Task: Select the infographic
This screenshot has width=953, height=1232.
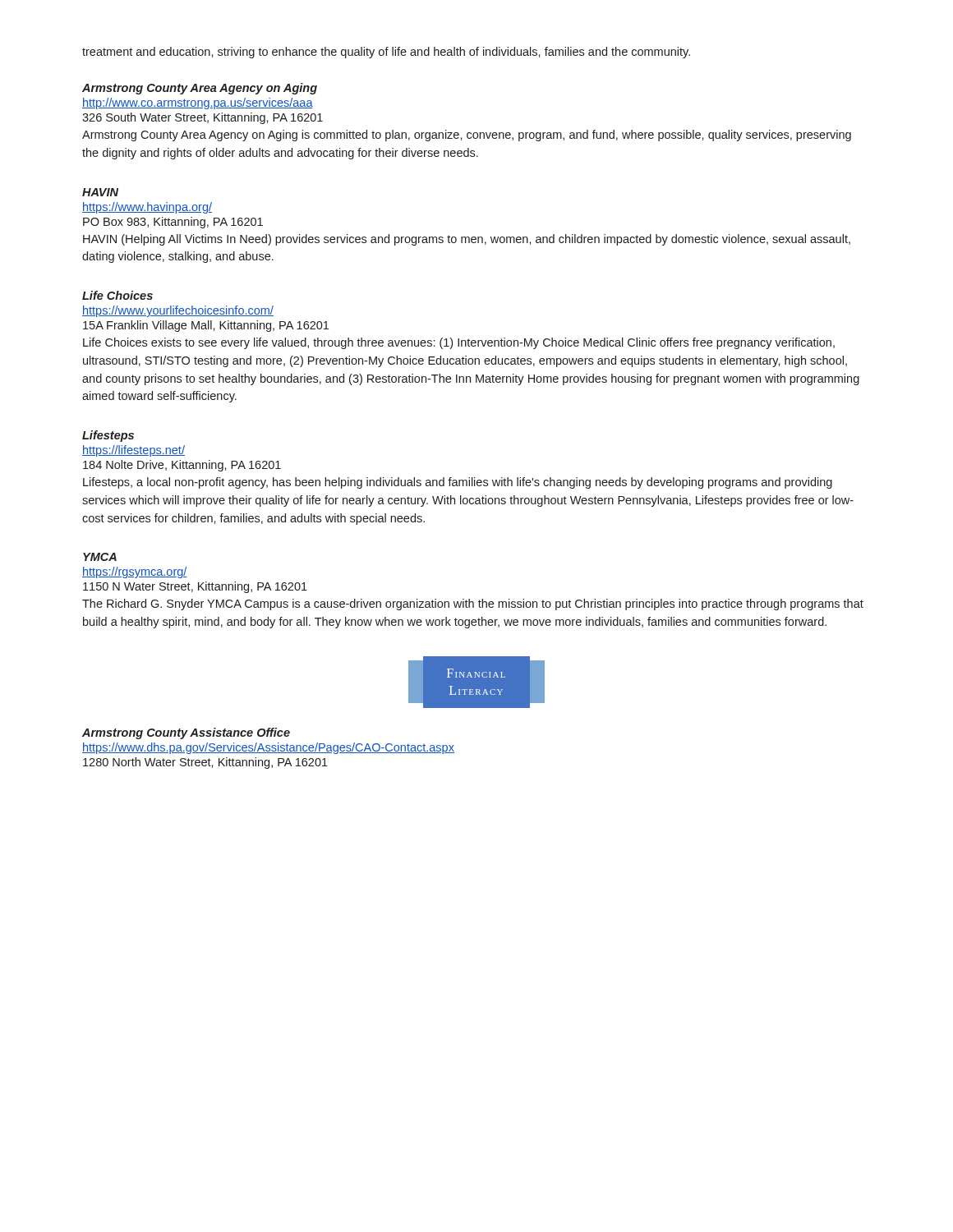Action: point(476,682)
